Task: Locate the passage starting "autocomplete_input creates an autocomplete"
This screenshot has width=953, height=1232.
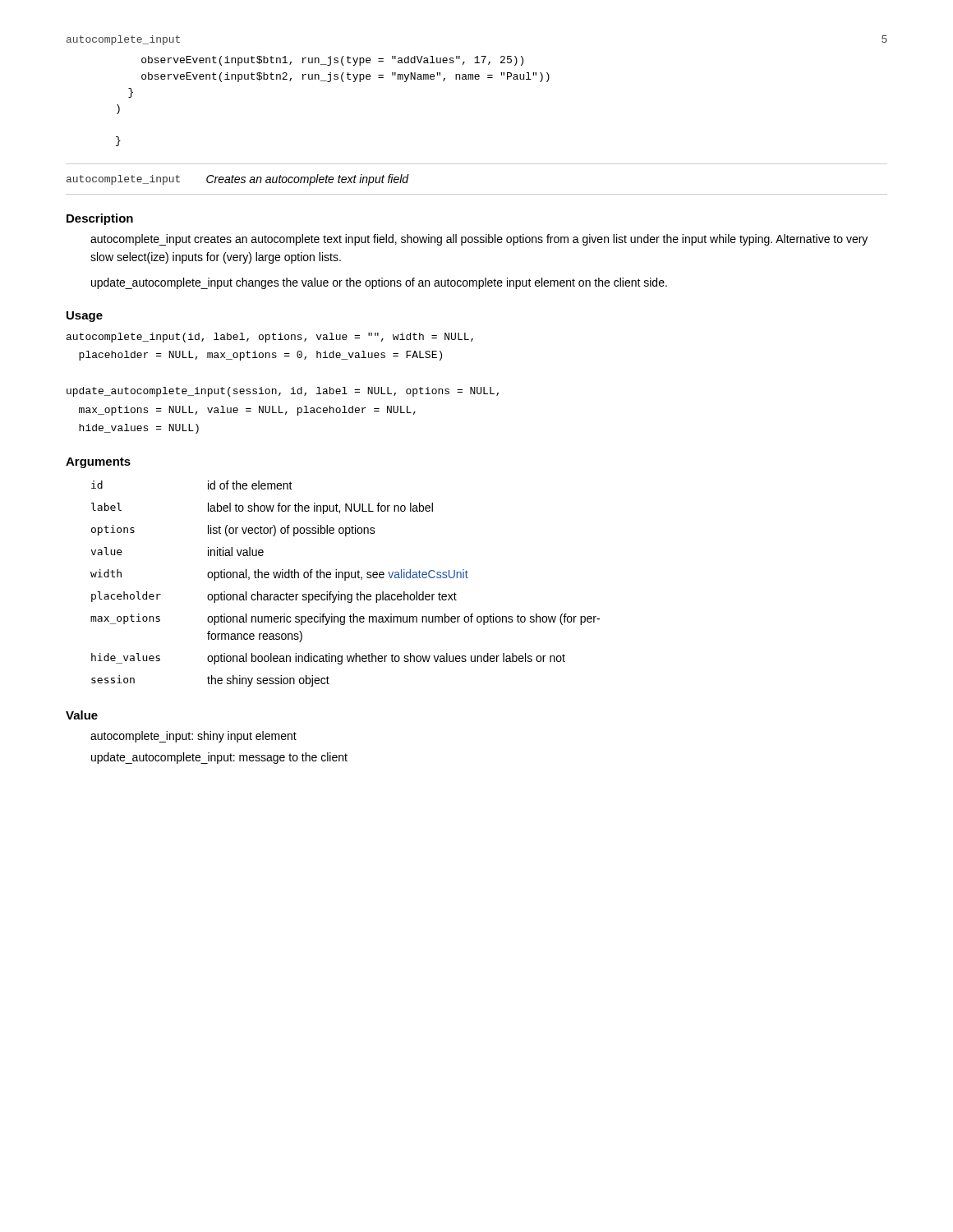Action: (x=479, y=248)
